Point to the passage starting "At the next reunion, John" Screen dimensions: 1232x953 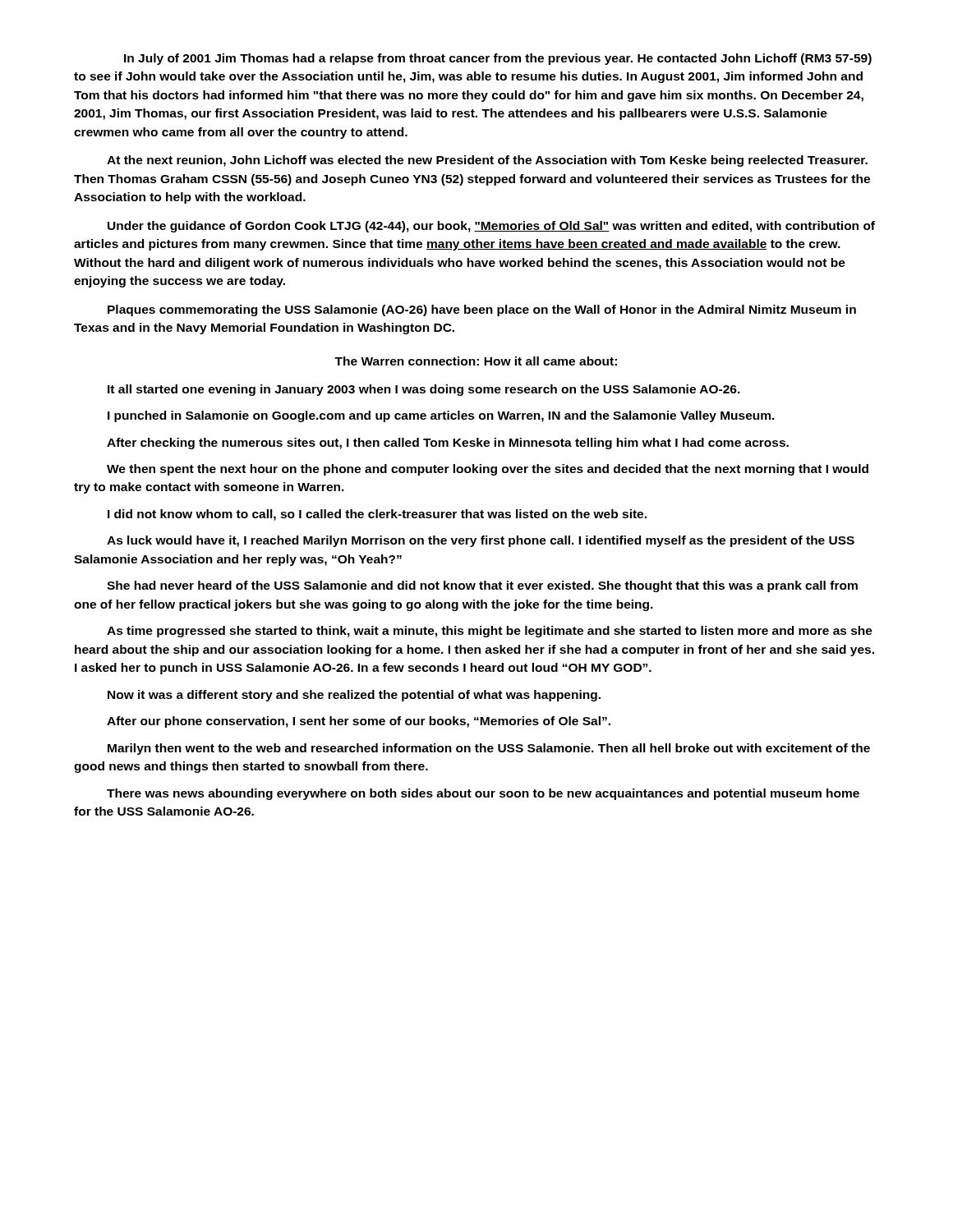[476, 179]
